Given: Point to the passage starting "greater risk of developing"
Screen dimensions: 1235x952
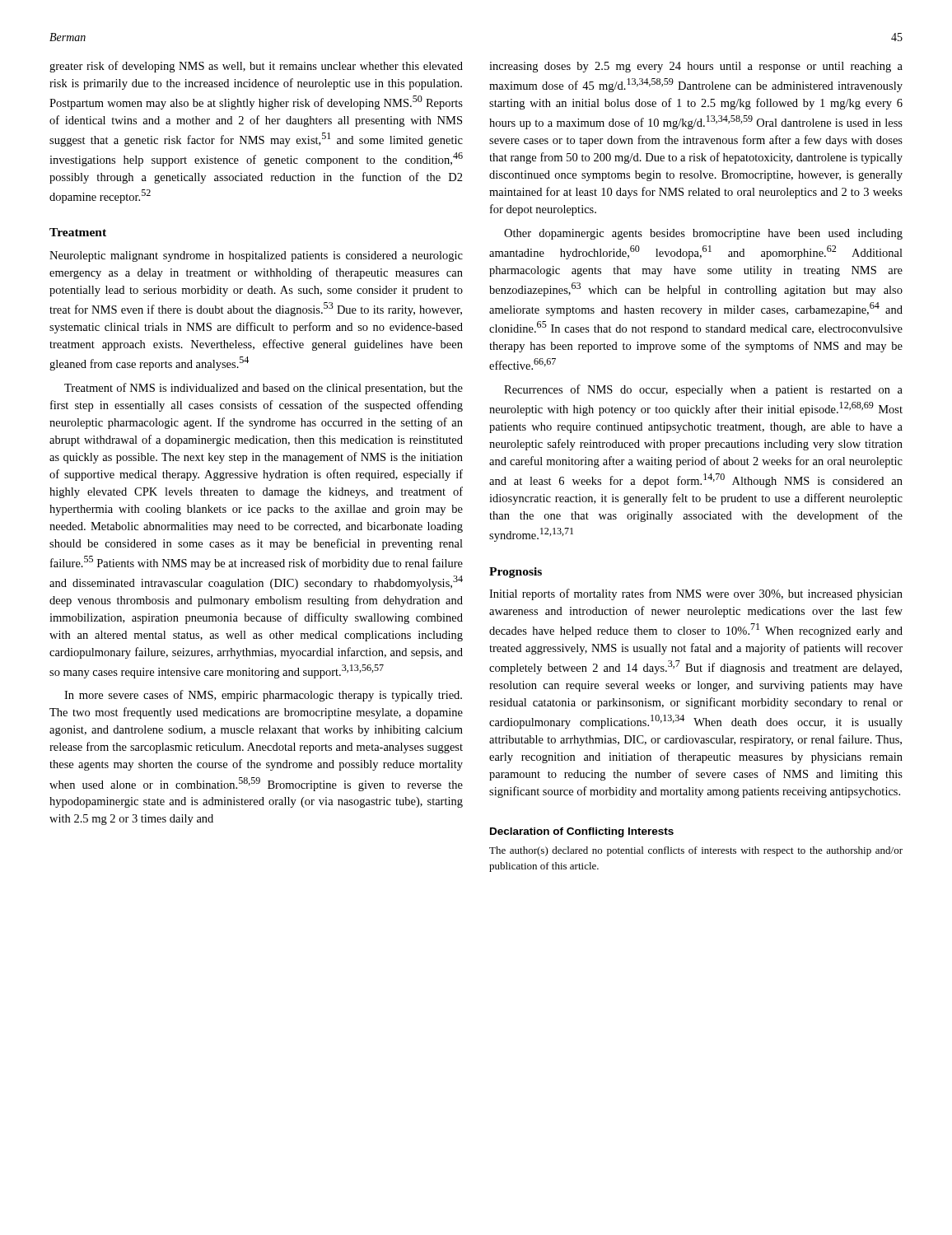Looking at the screenshot, I should (x=256, y=132).
